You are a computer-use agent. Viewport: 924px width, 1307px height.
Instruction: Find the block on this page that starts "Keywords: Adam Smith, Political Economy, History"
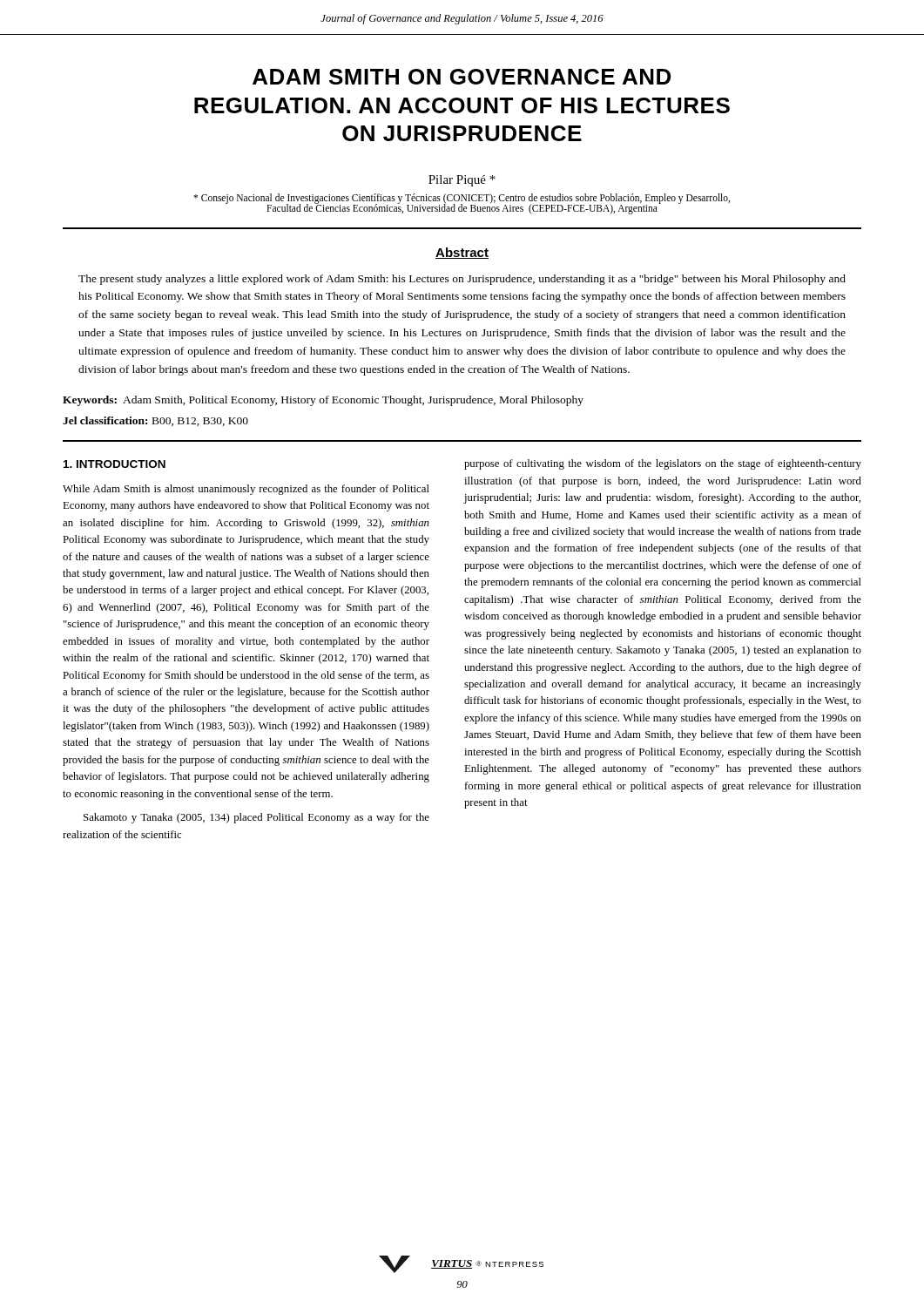tap(323, 400)
